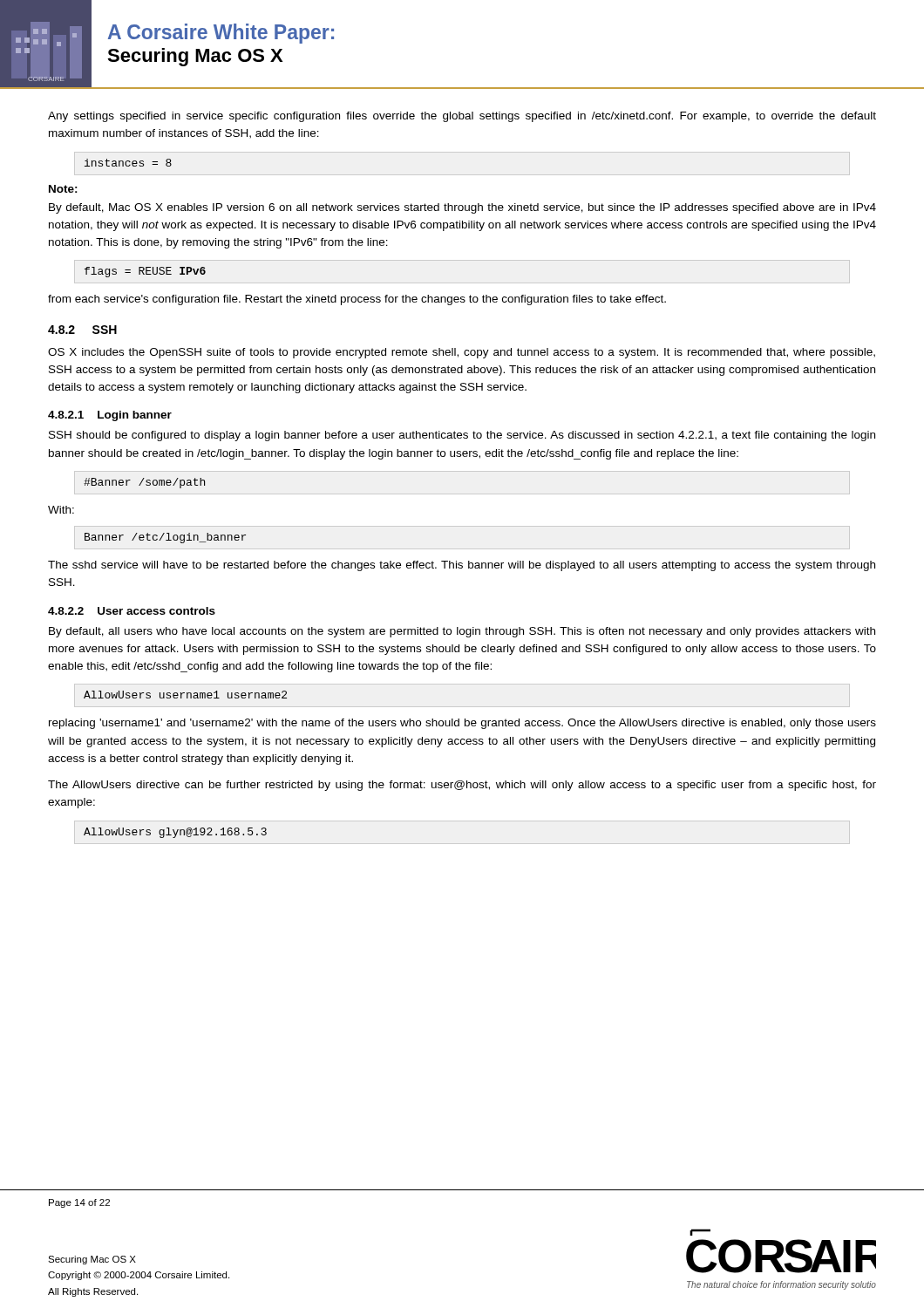Viewport: 924px width, 1308px height.
Task: Find "4.8.2 SSH" on this page
Action: [x=83, y=329]
